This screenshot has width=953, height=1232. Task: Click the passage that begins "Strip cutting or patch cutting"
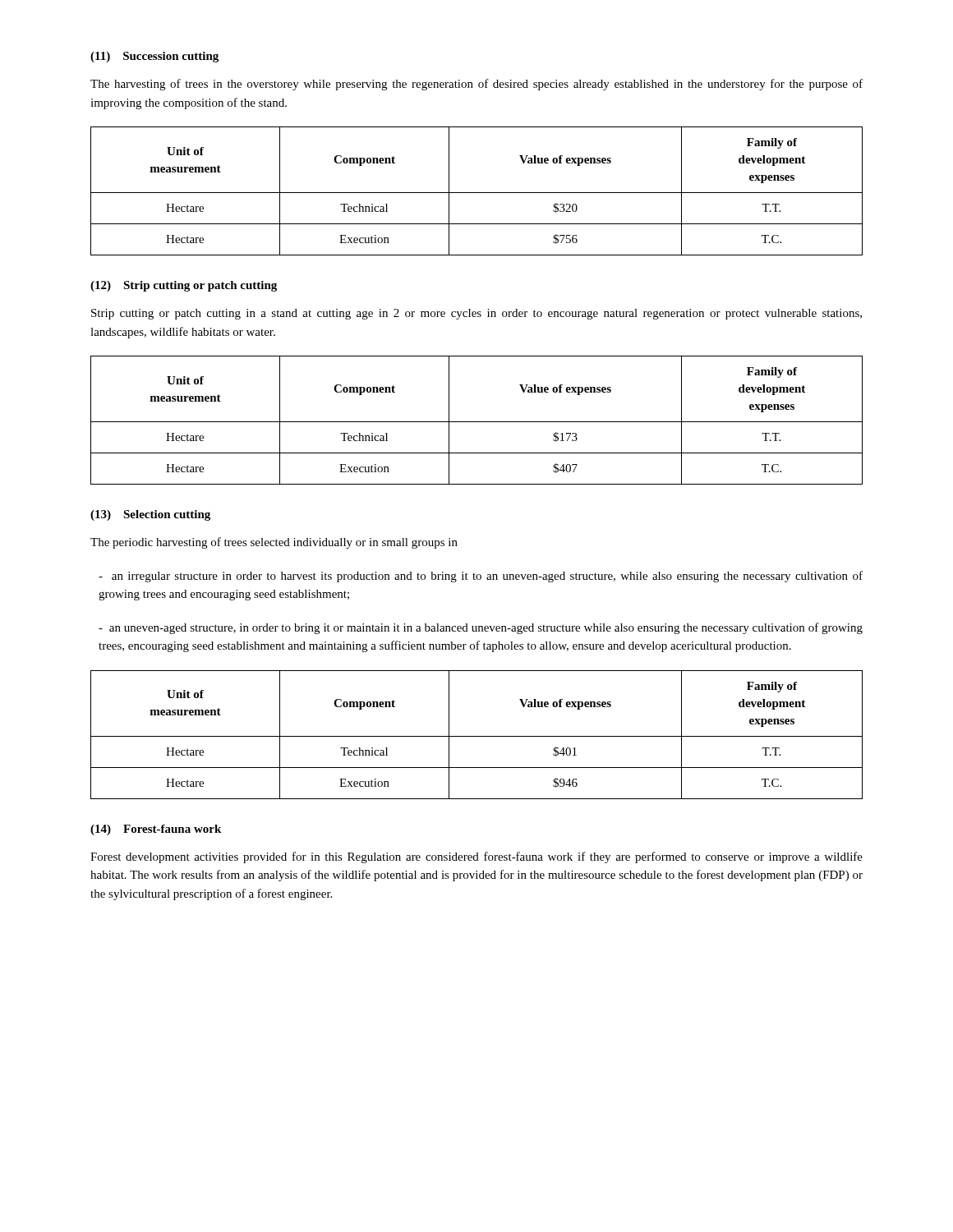pyautogui.click(x=476, y=322)
